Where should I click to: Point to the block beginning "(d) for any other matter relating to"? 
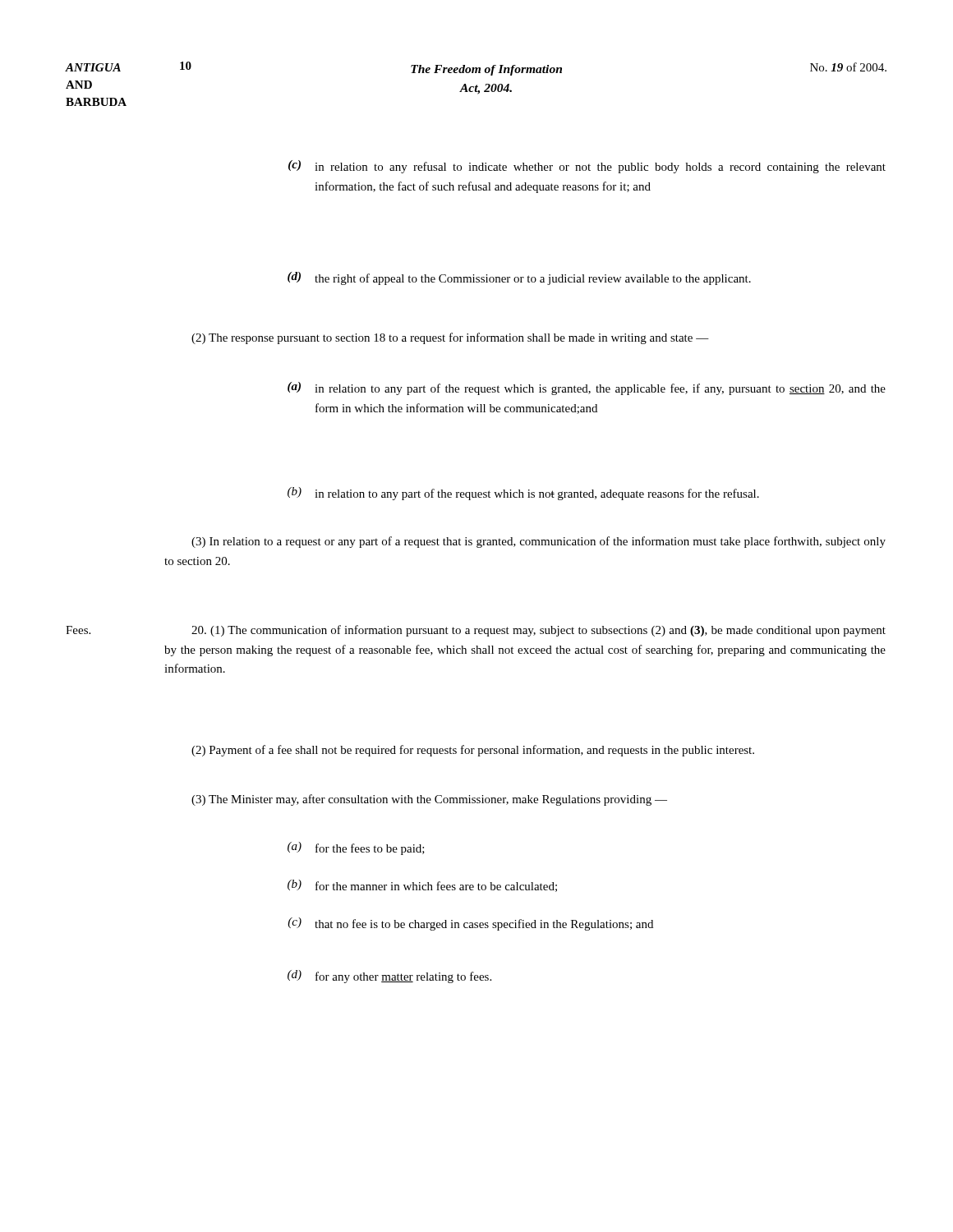[389, 977]
